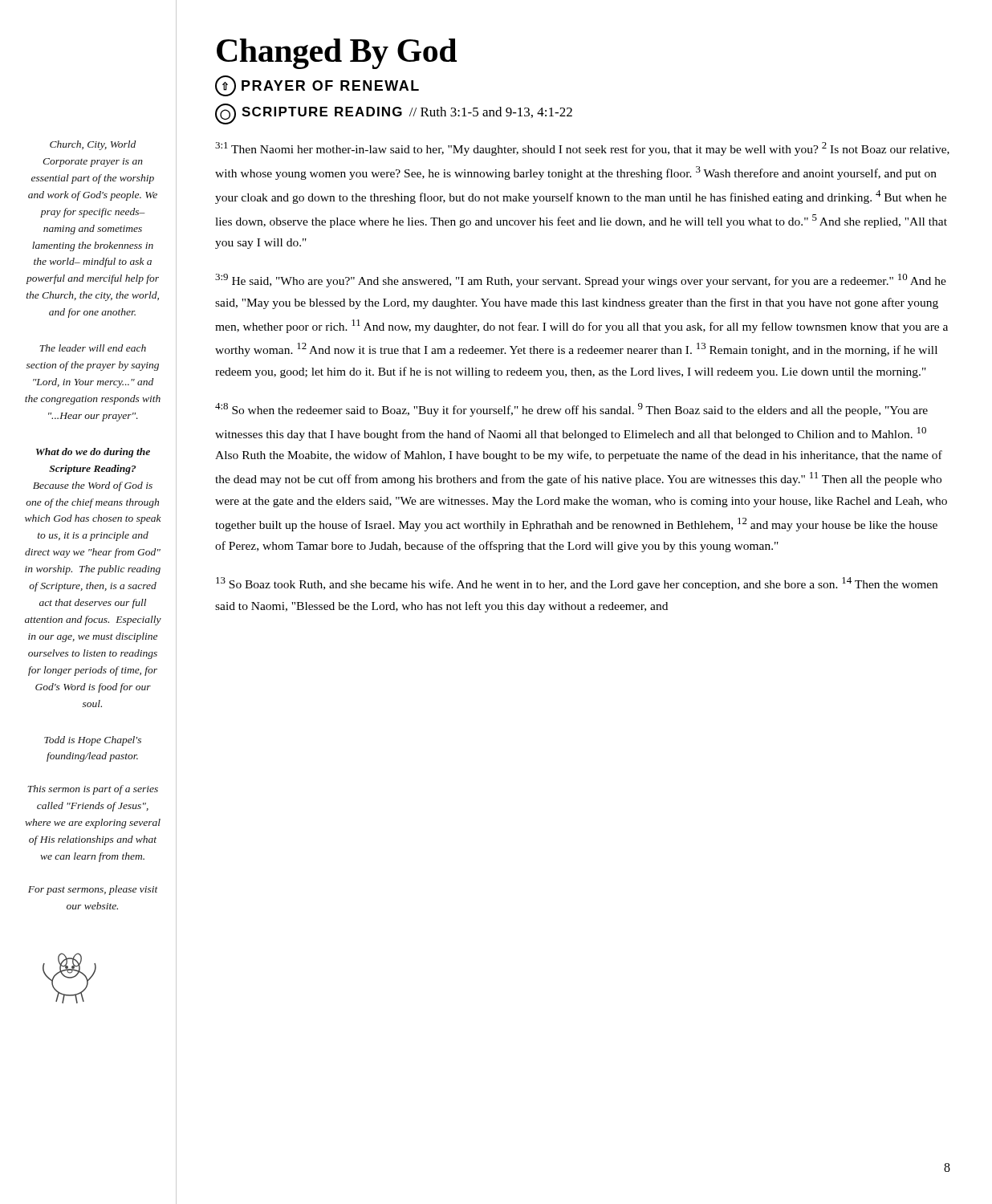
Task: Find the section header on this page that starts "◯ SCRIPTURE READING //"
Action: pos(394,114)
